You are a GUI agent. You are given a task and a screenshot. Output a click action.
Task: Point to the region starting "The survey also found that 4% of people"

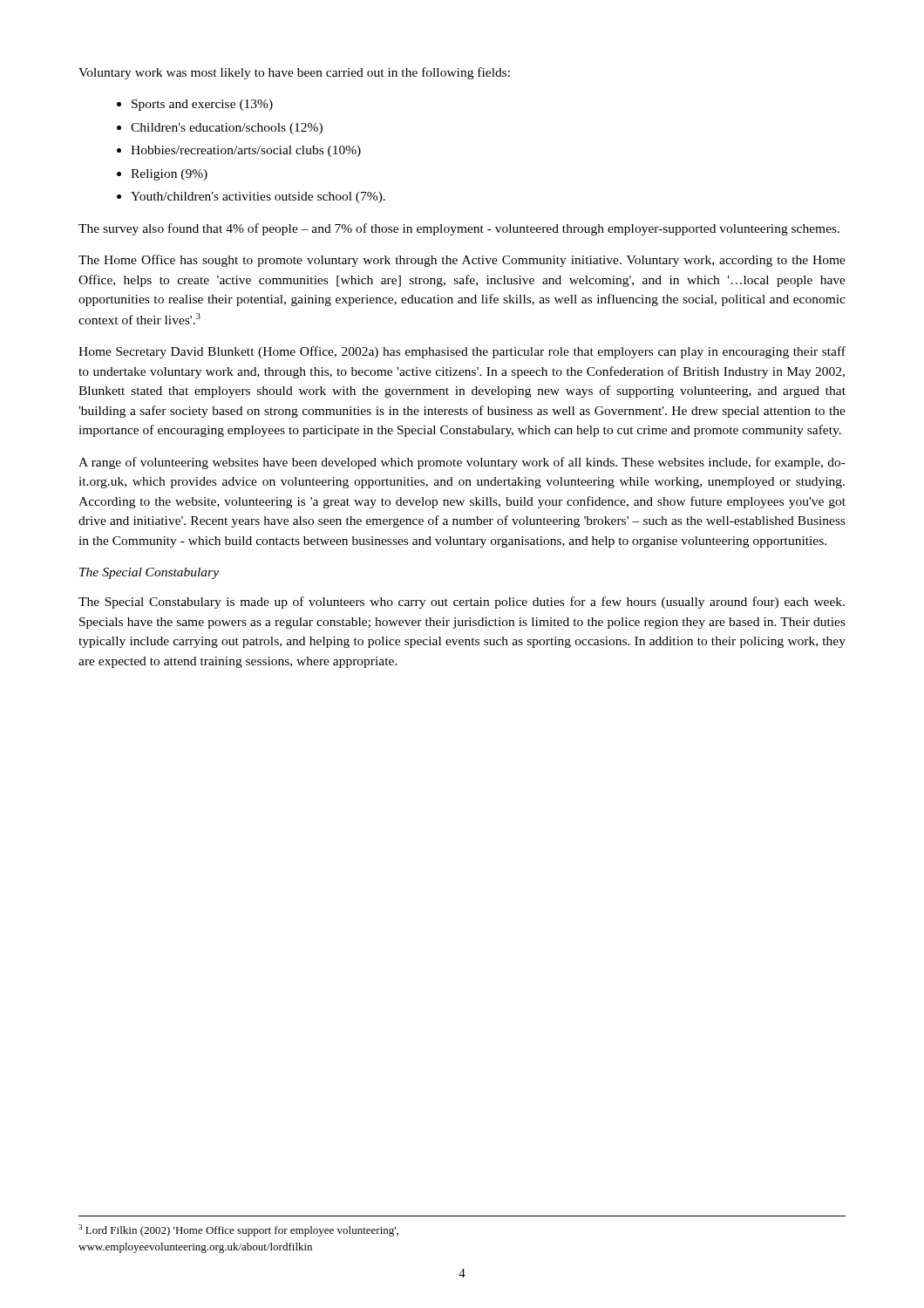[462, 229]
